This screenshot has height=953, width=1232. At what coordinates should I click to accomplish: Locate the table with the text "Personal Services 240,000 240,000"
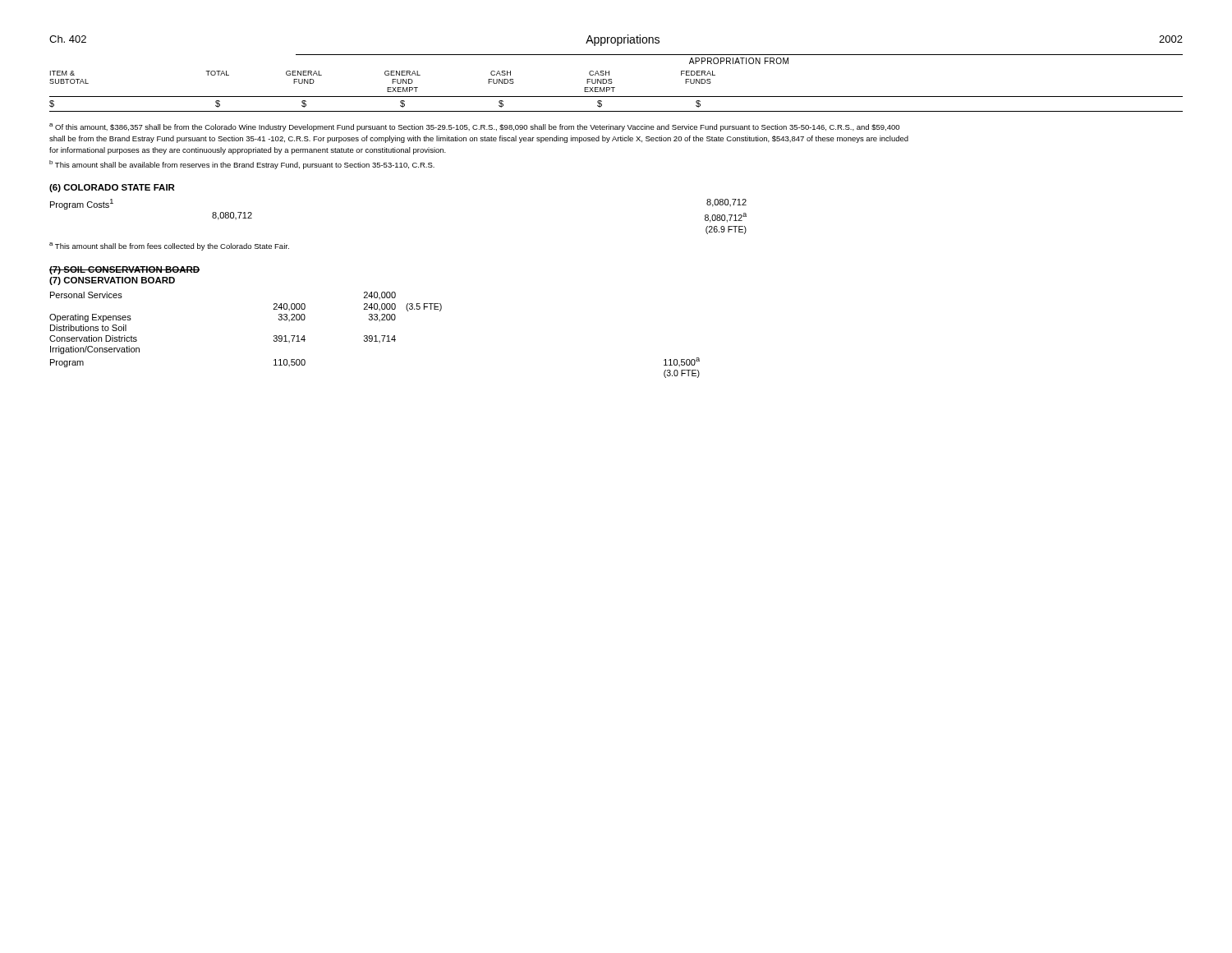point(616,334)
